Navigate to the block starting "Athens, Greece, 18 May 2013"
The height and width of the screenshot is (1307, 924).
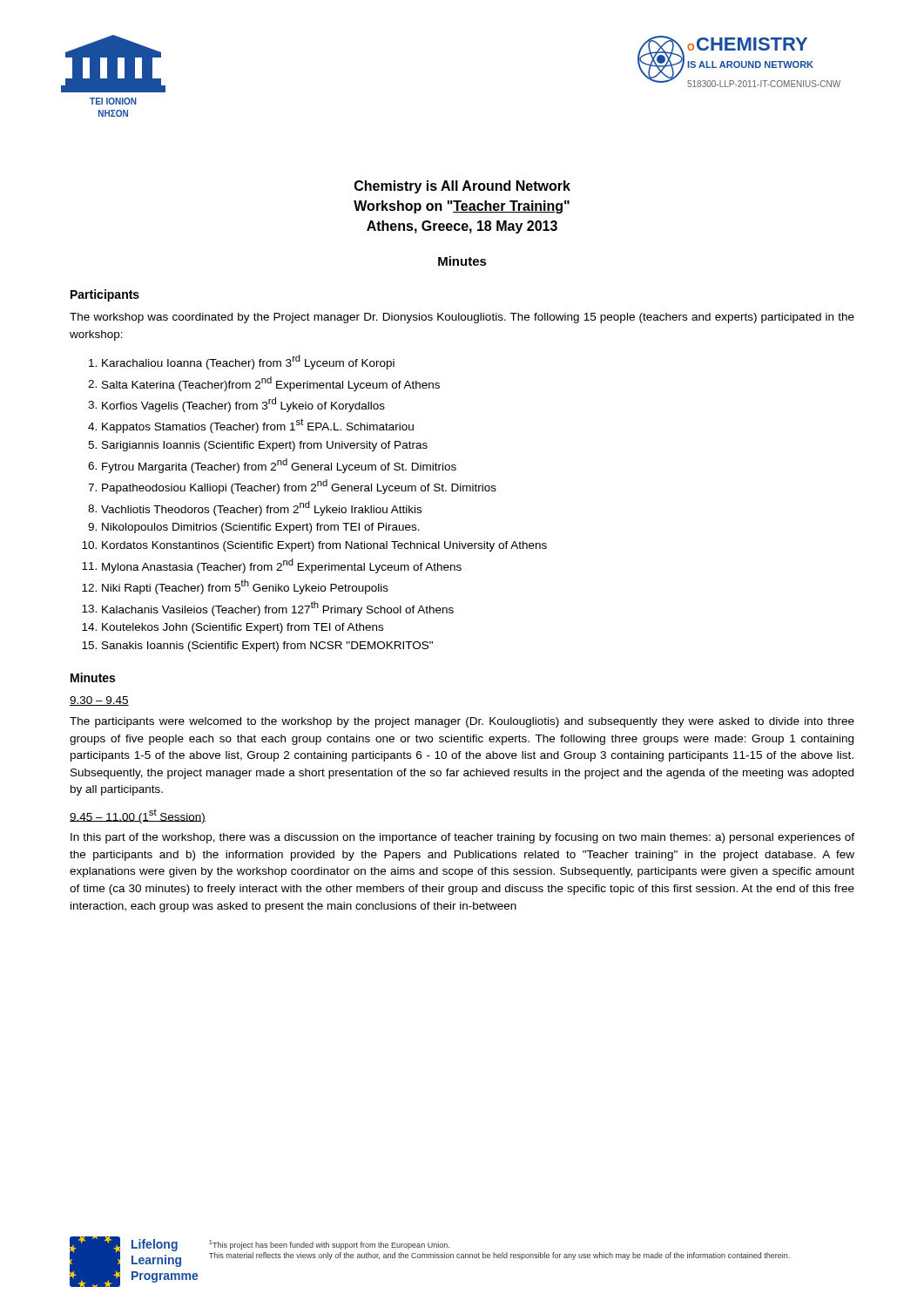click(x=462, y=226)
